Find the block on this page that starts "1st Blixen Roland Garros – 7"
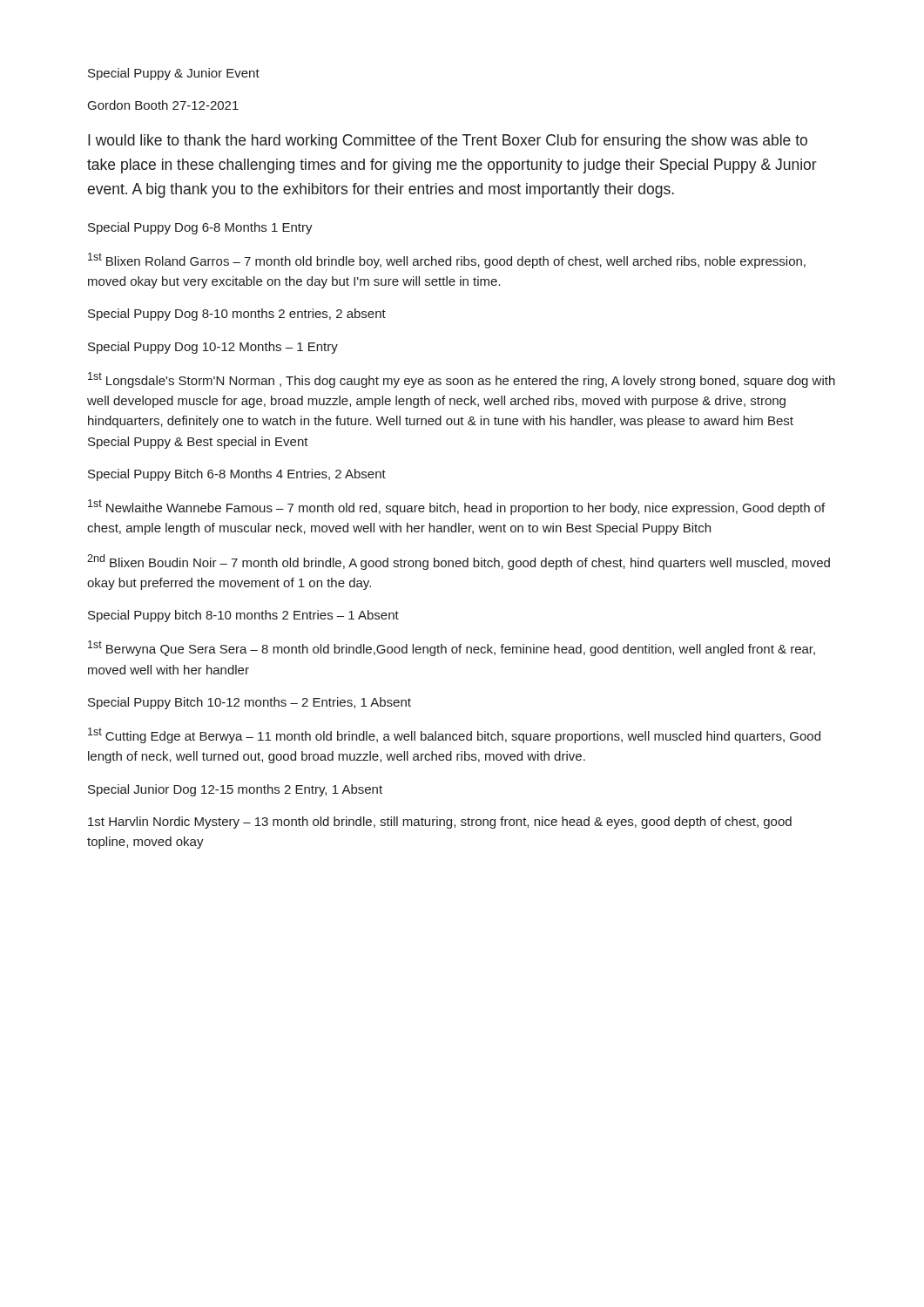The width and height of the screenshot is (924, 1307). point(447,270)
